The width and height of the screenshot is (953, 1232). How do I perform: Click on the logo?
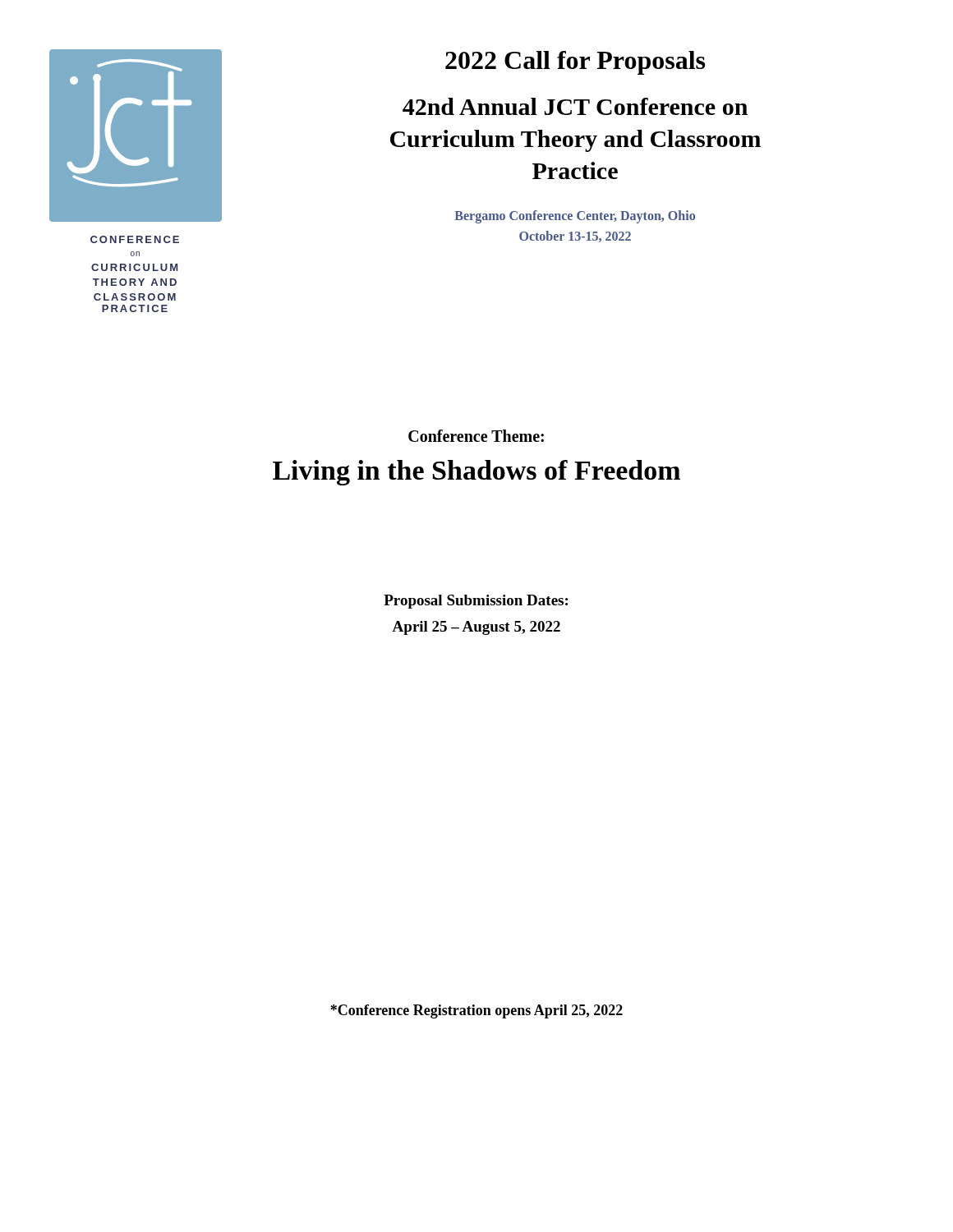point(140,182)
